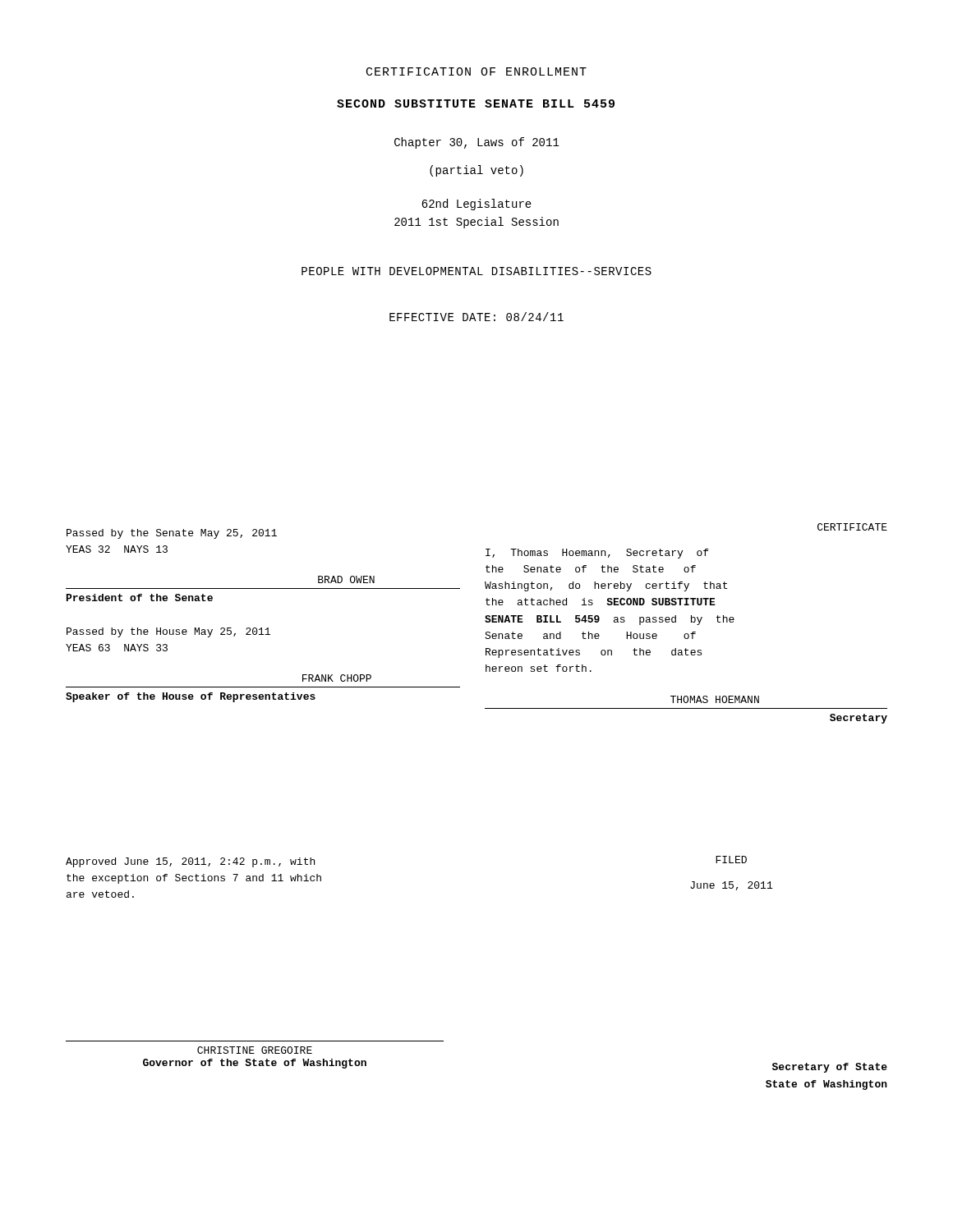Image resolution: width=953 pixels, height=1232 pixels.
Task: Find the text containing "CHRISTINE GREGOIRE"
Action: (x=255, y=1048)
